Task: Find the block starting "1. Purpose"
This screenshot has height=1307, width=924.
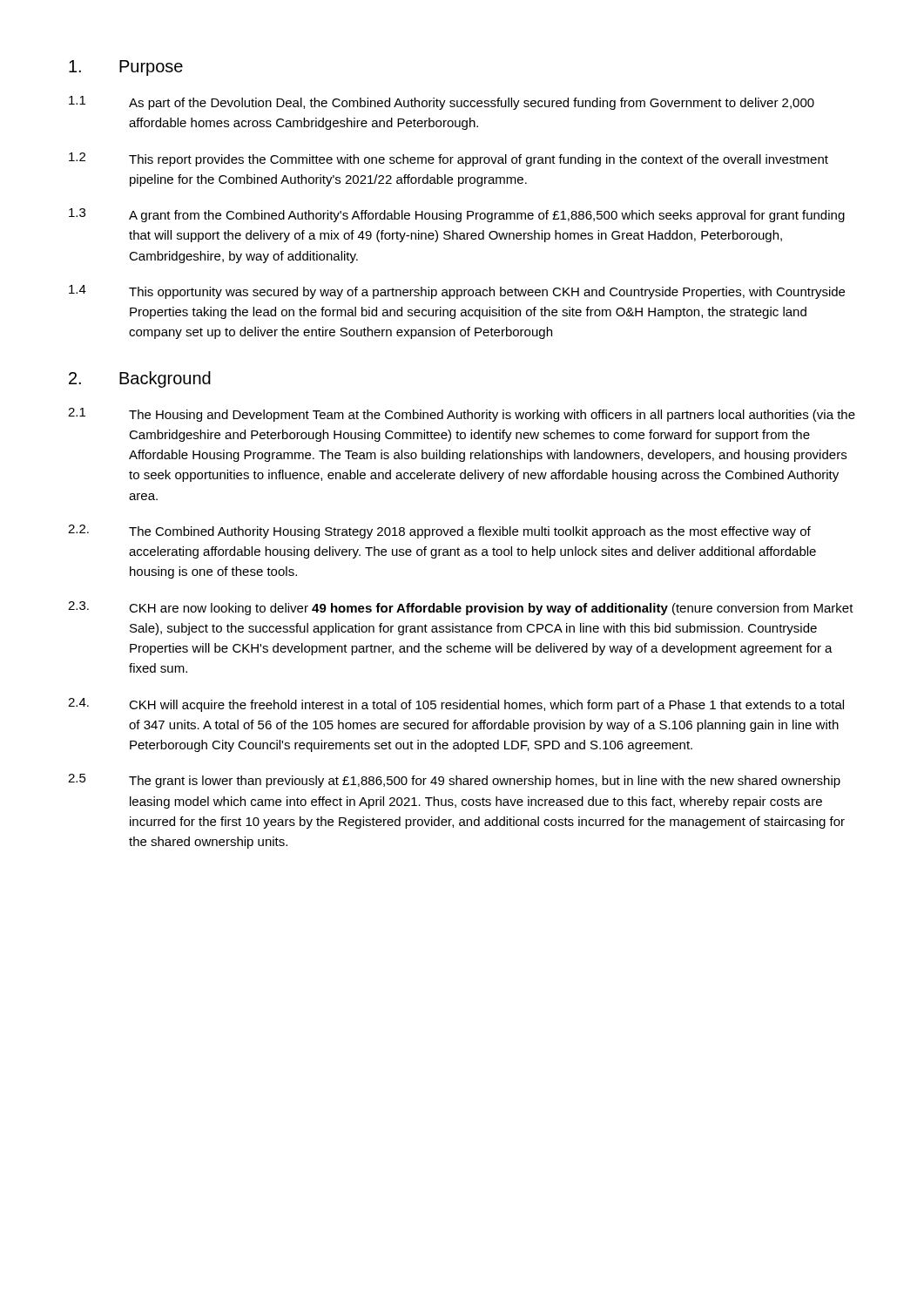Action: tap(126, 67)
